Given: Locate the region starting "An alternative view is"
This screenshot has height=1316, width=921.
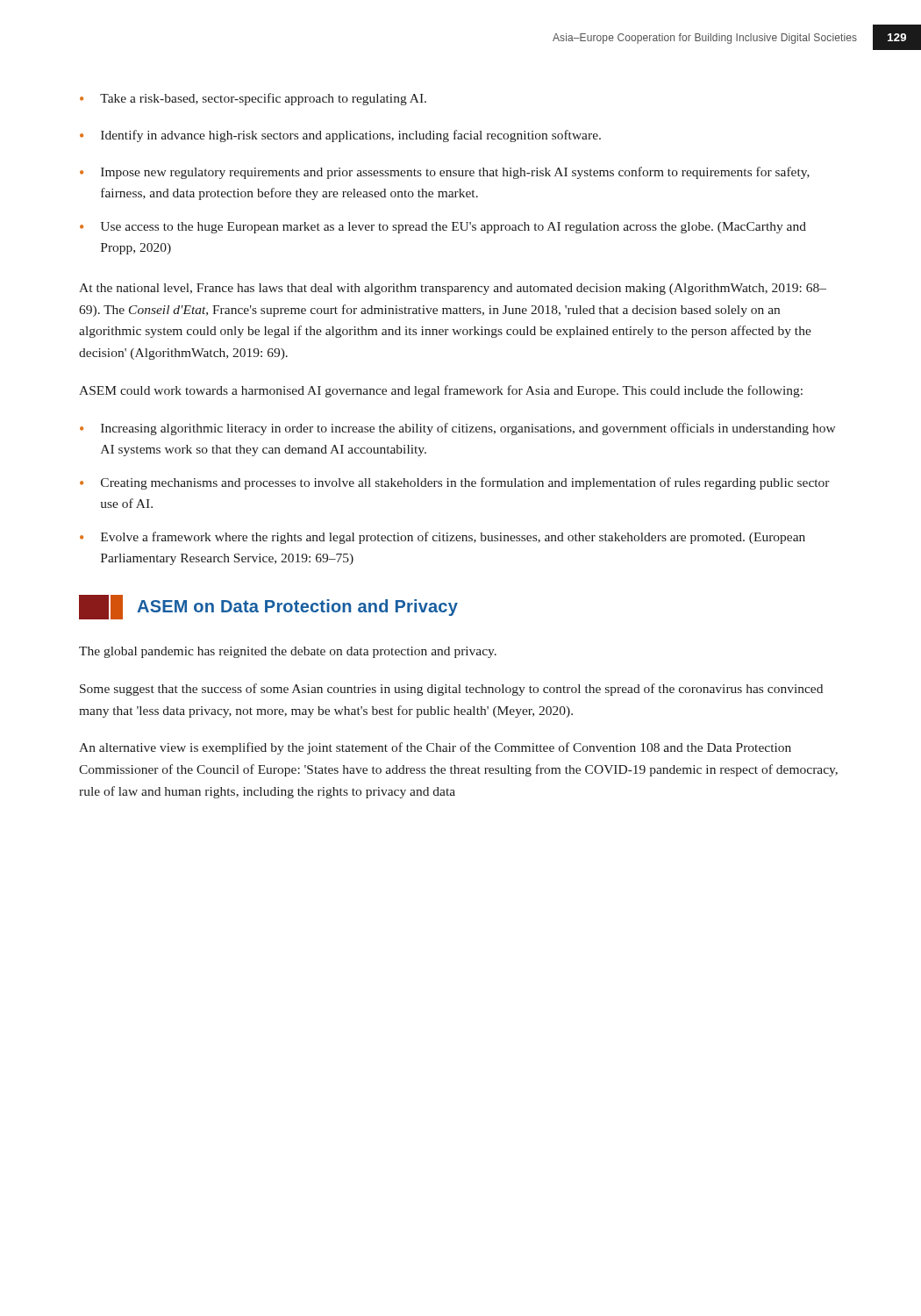Looking at the screenshot, I should pos(459,769).
